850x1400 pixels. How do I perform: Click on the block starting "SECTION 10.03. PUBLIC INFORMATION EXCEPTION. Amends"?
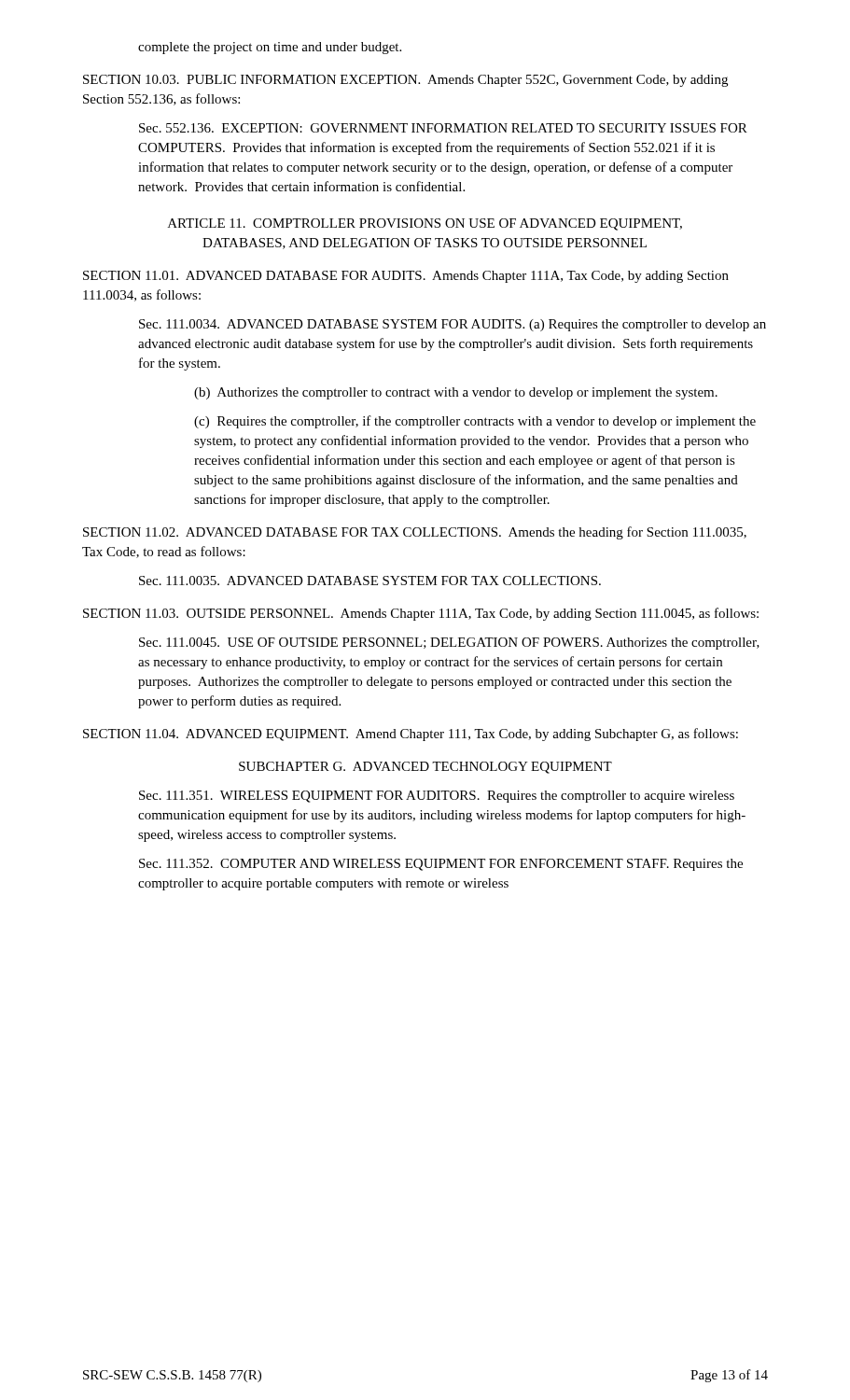pos(425,90)
